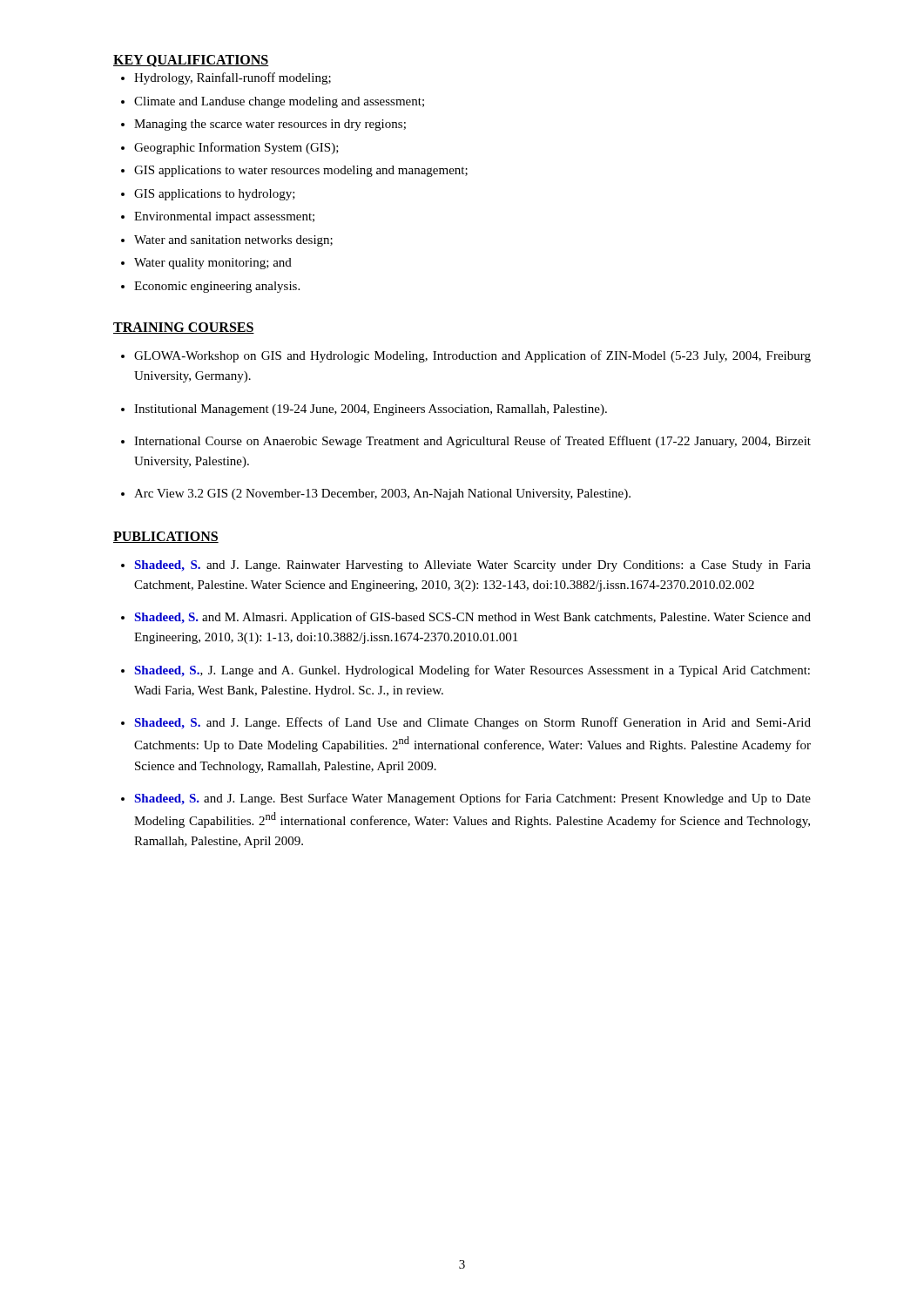Viewport: 924px width, 1307px height.
Task: Click where it says "Economic engineering analysis."
Action: click(x=217, y=285)
